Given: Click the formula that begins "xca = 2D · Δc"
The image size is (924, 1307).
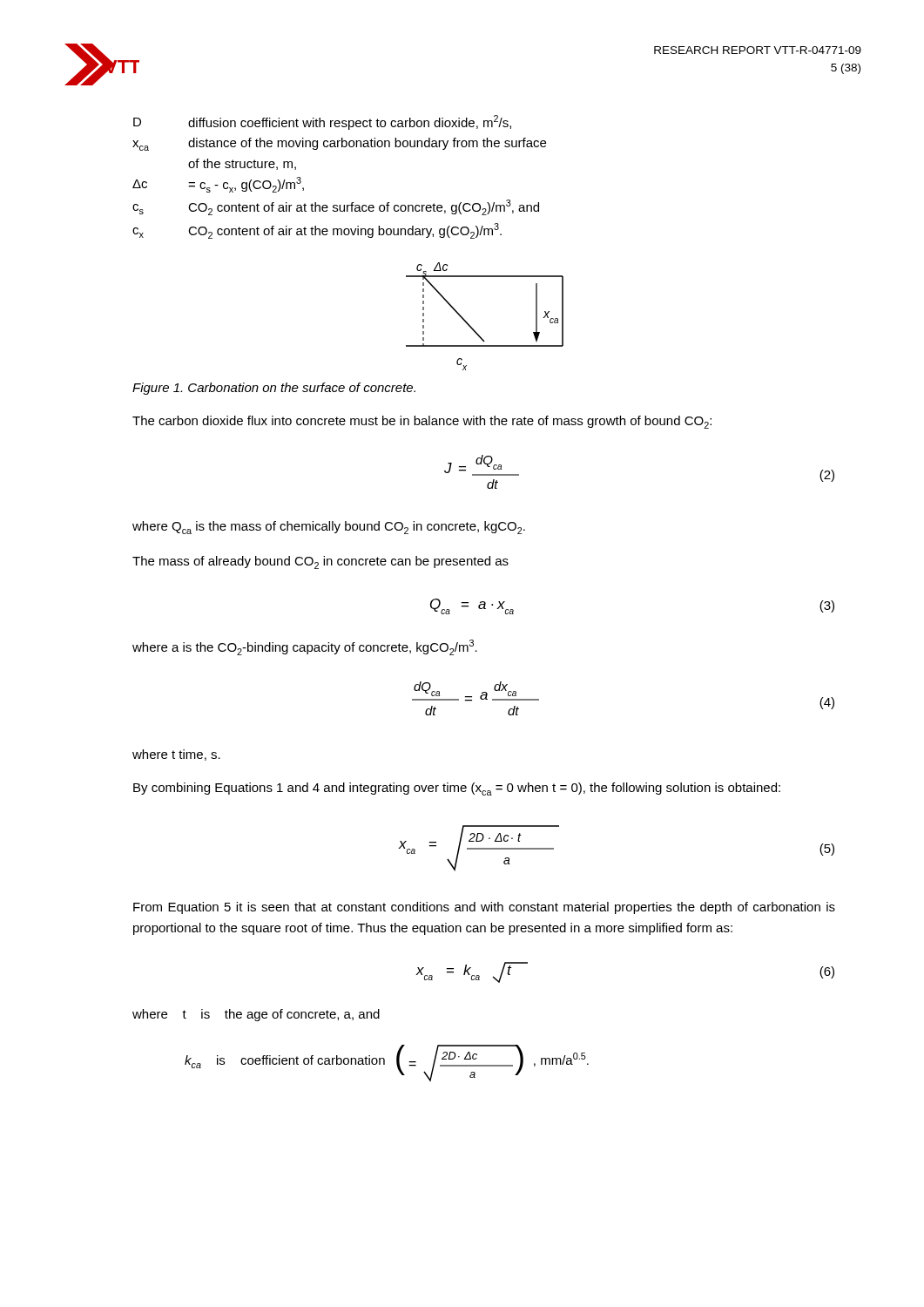Looking at the screenshot, I should tap(503, 848).
